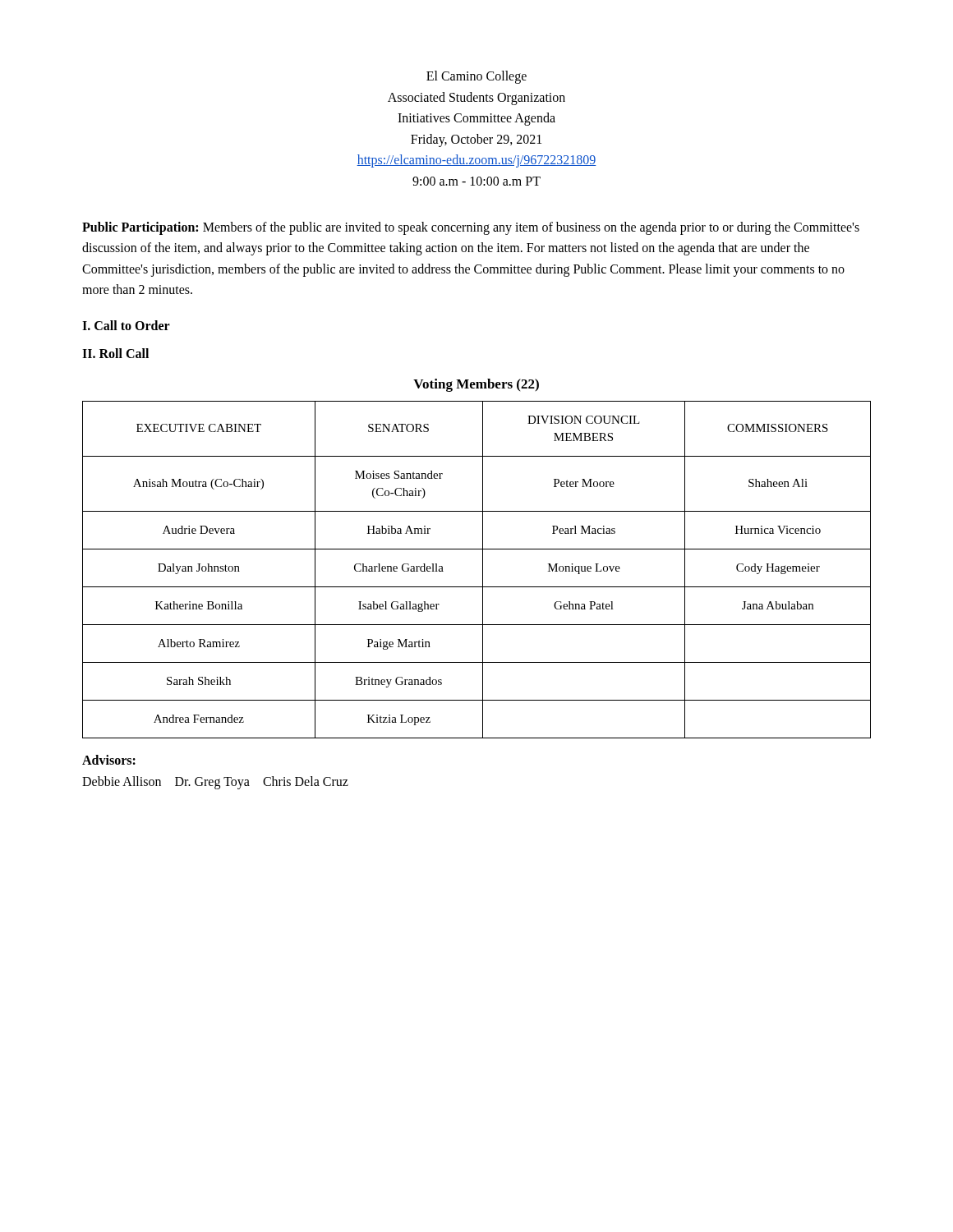Select the passage starting "Debbie Allison Dr. Greg Toya Chris"
Screen dimensions: 1232x953
(215, 781)
